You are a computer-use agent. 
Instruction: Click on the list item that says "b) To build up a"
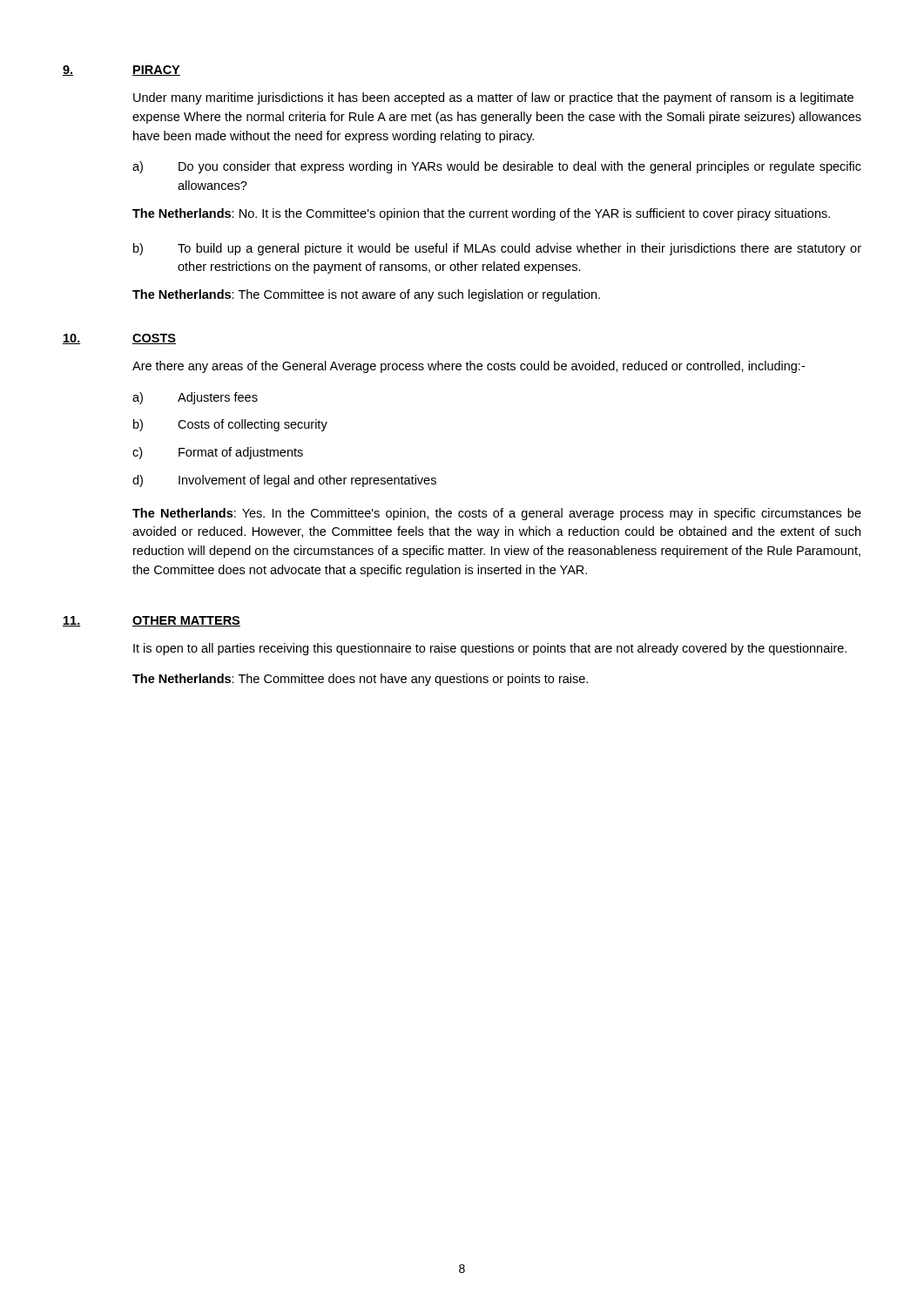pos(497,258)
